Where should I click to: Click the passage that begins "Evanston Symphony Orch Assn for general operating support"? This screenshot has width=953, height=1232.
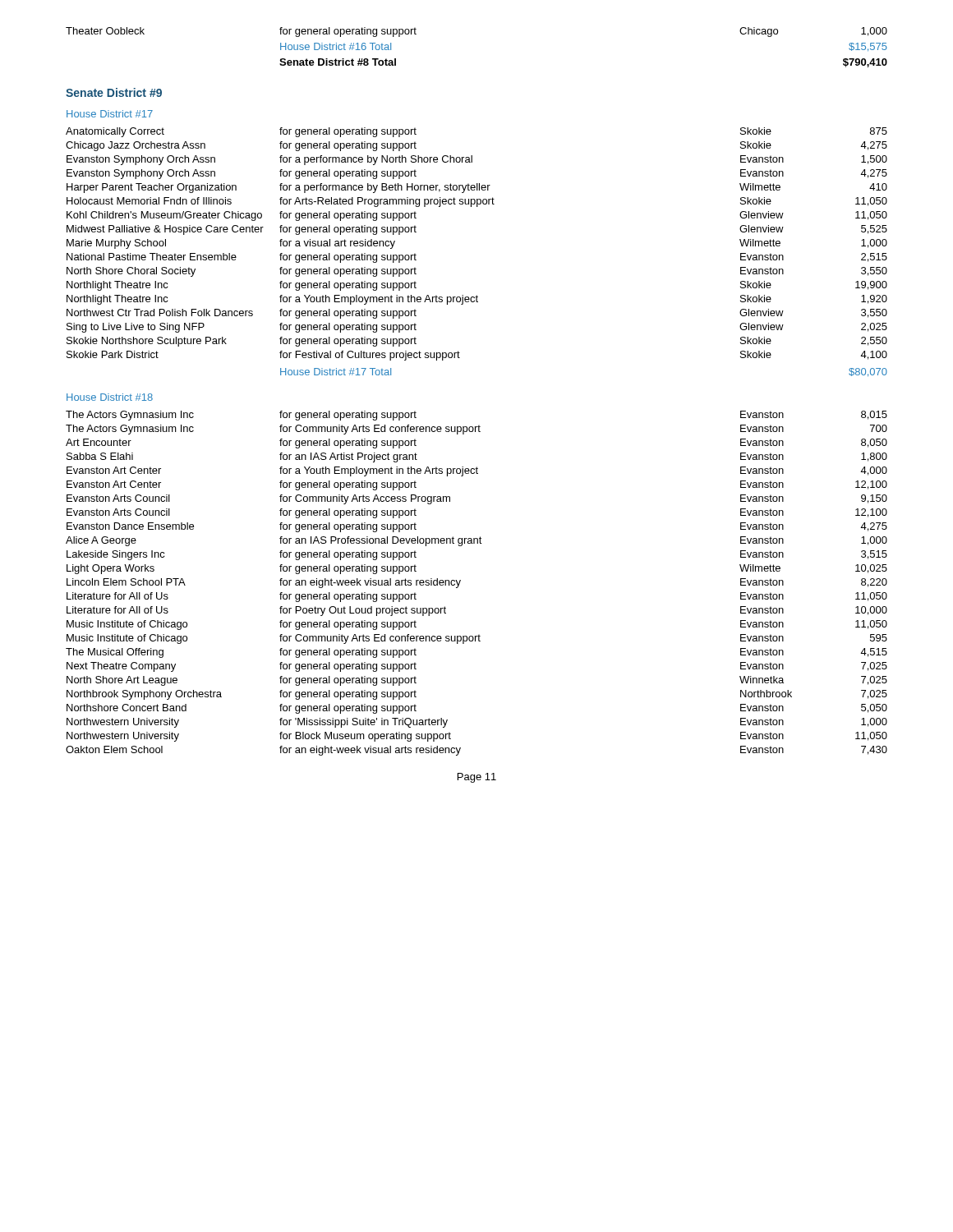click(x=476, y=173)
